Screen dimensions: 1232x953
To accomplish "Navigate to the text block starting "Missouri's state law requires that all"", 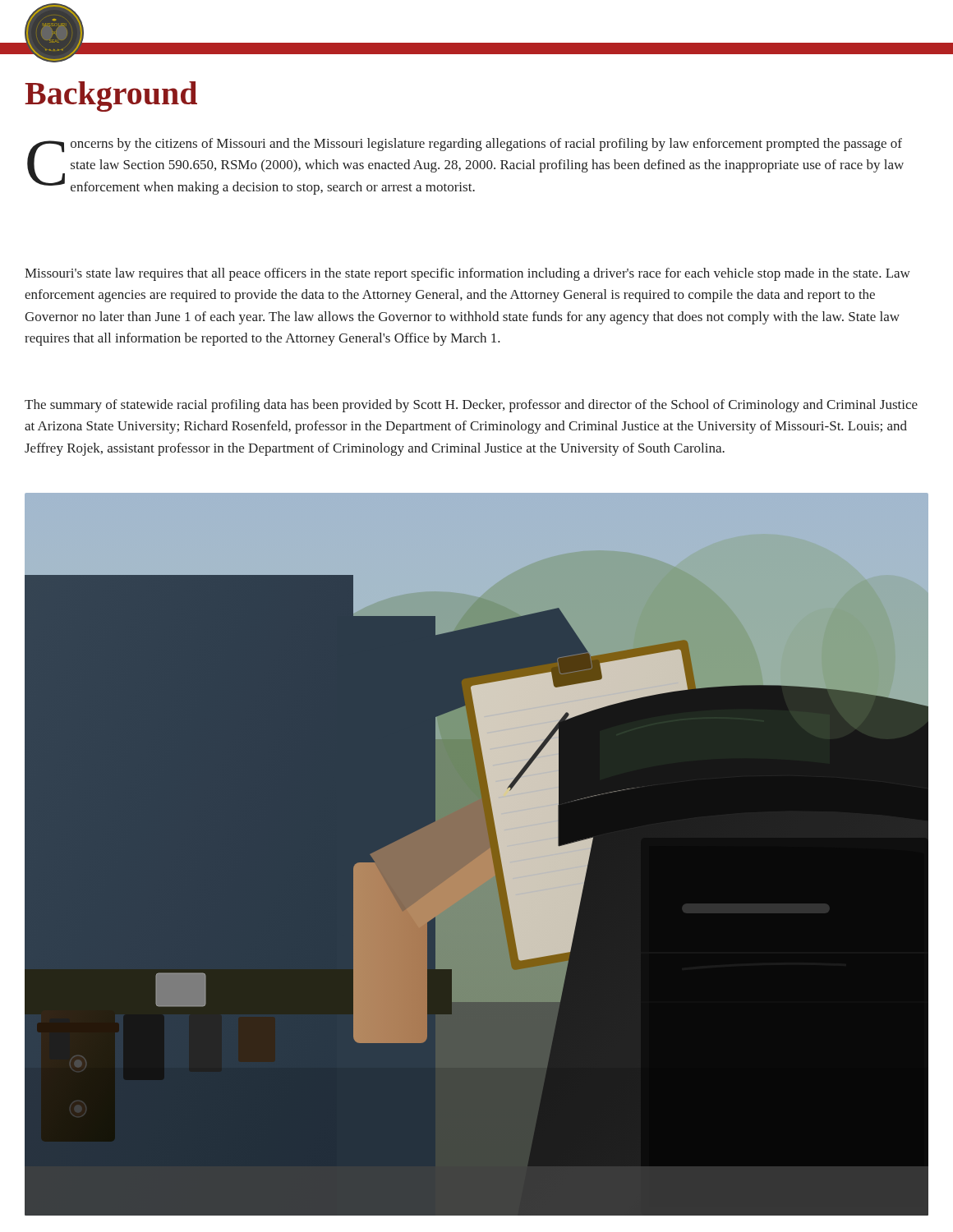I will tap(467, 306).
